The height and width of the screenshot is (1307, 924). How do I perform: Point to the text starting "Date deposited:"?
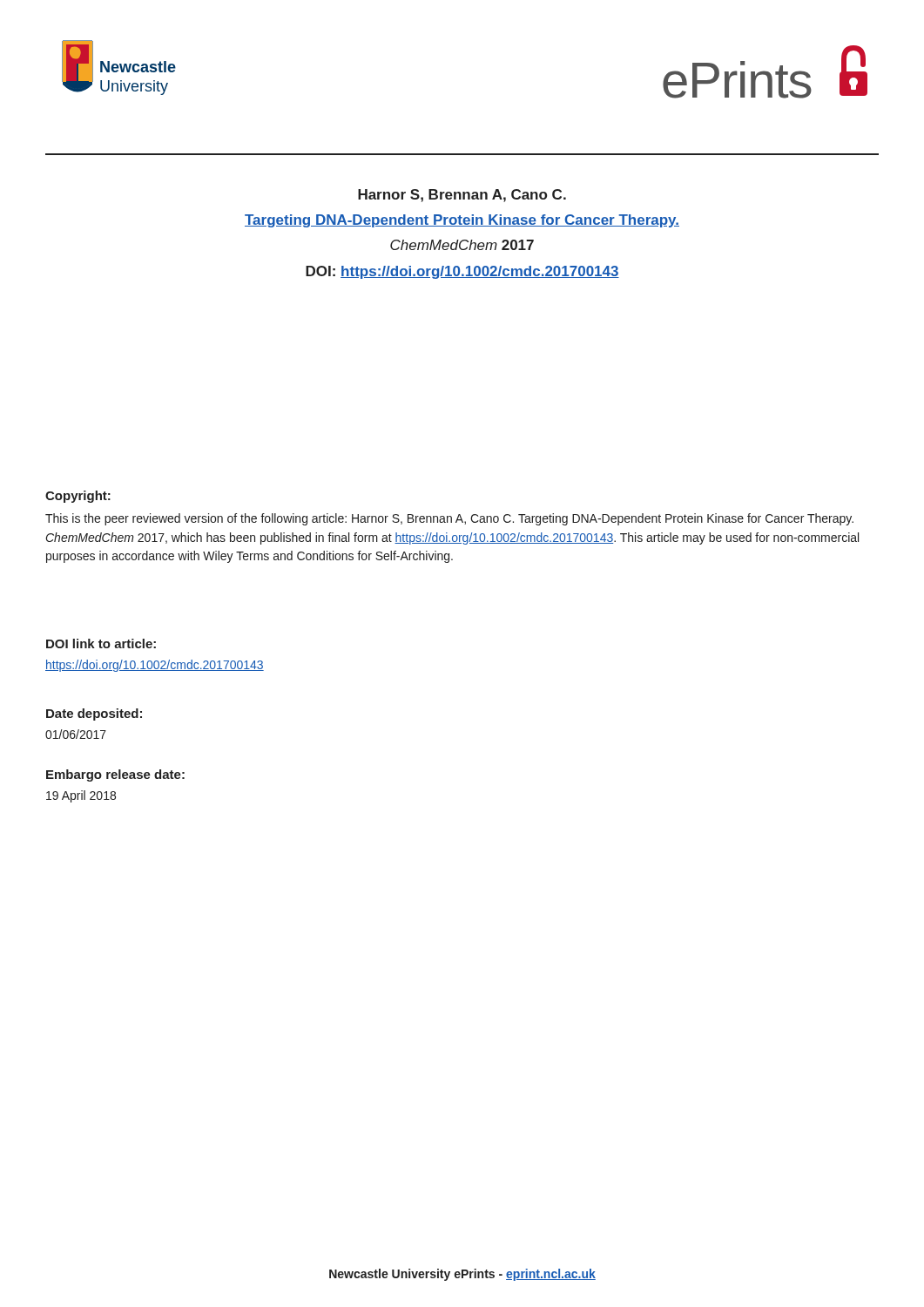pyautogui.click(x=94, y=713)
